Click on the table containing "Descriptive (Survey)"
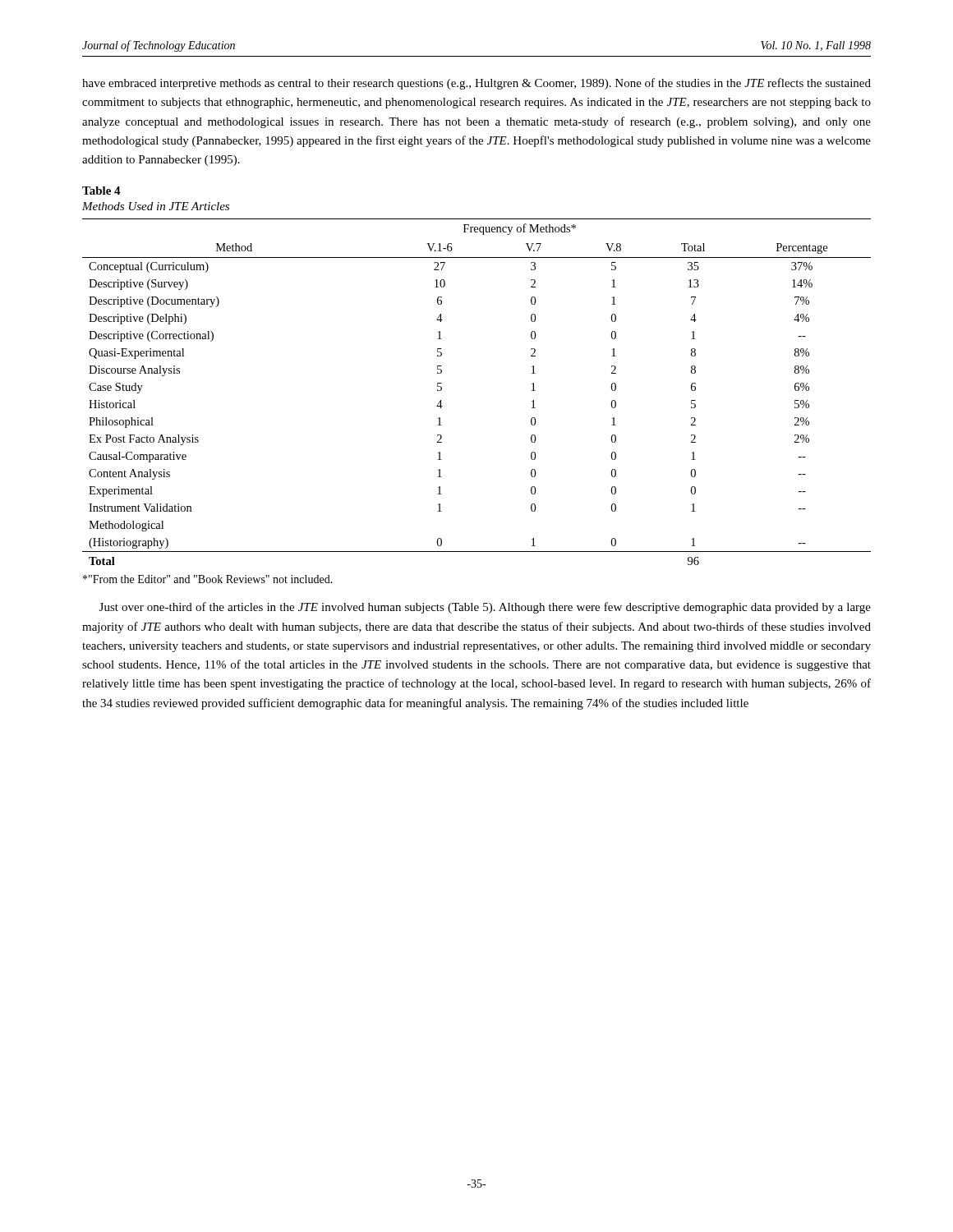 (x=476, y=394)
